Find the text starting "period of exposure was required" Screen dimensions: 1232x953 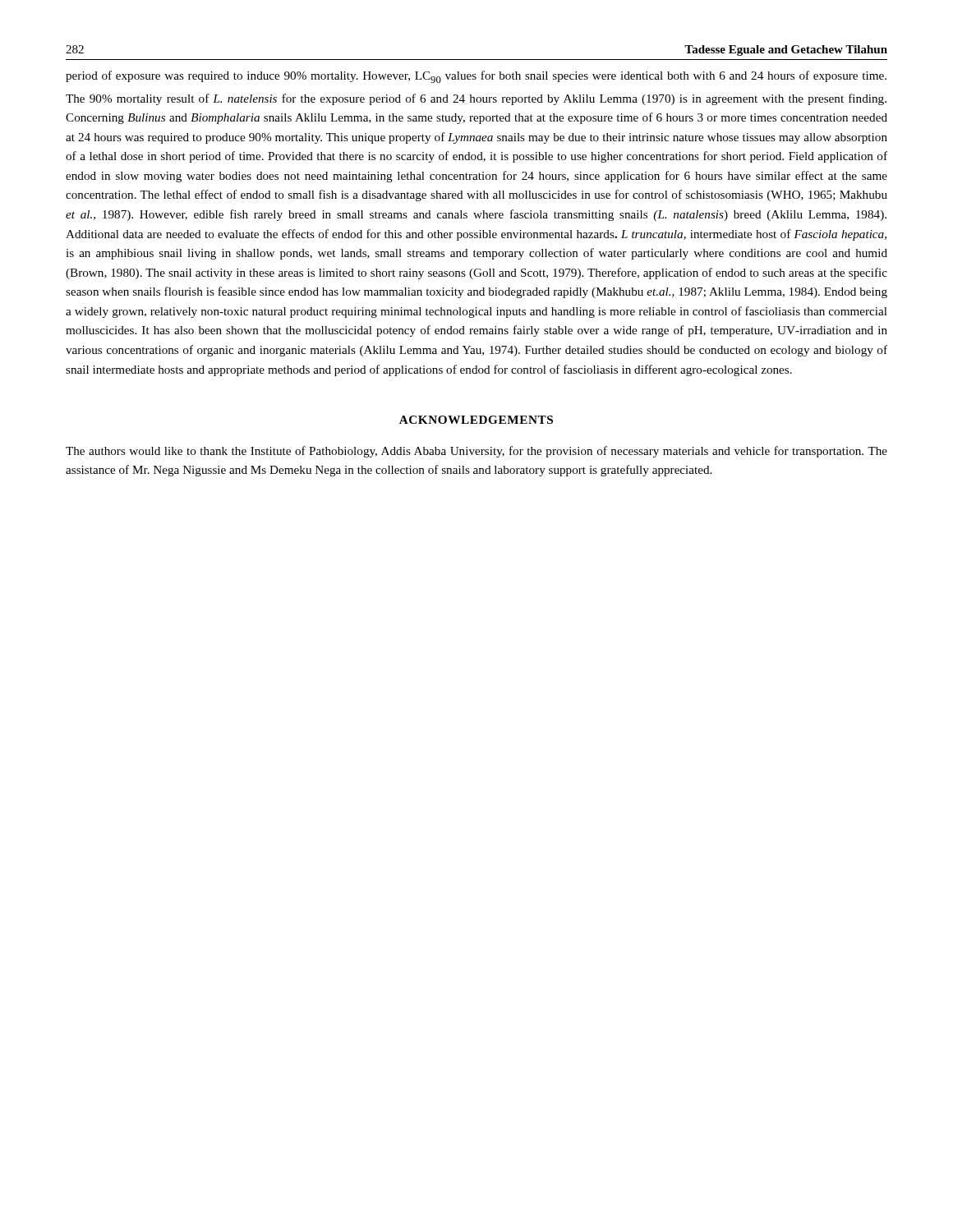pyautogui.click(x=476, y=222)
